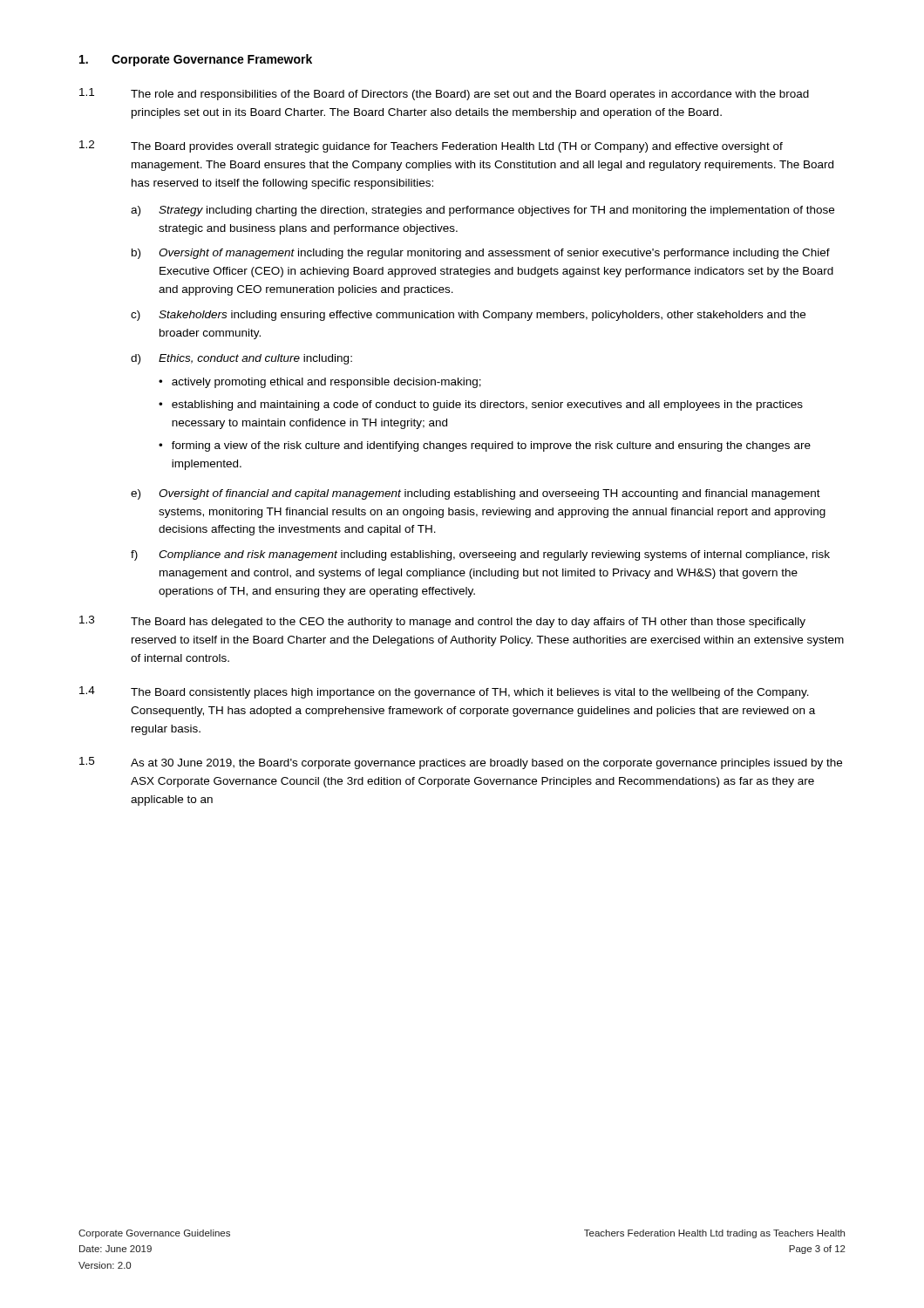Click on the list item that reads "e) Oversight of financial"
Viewport: 924px width, 1308px height.
[488, 512]
